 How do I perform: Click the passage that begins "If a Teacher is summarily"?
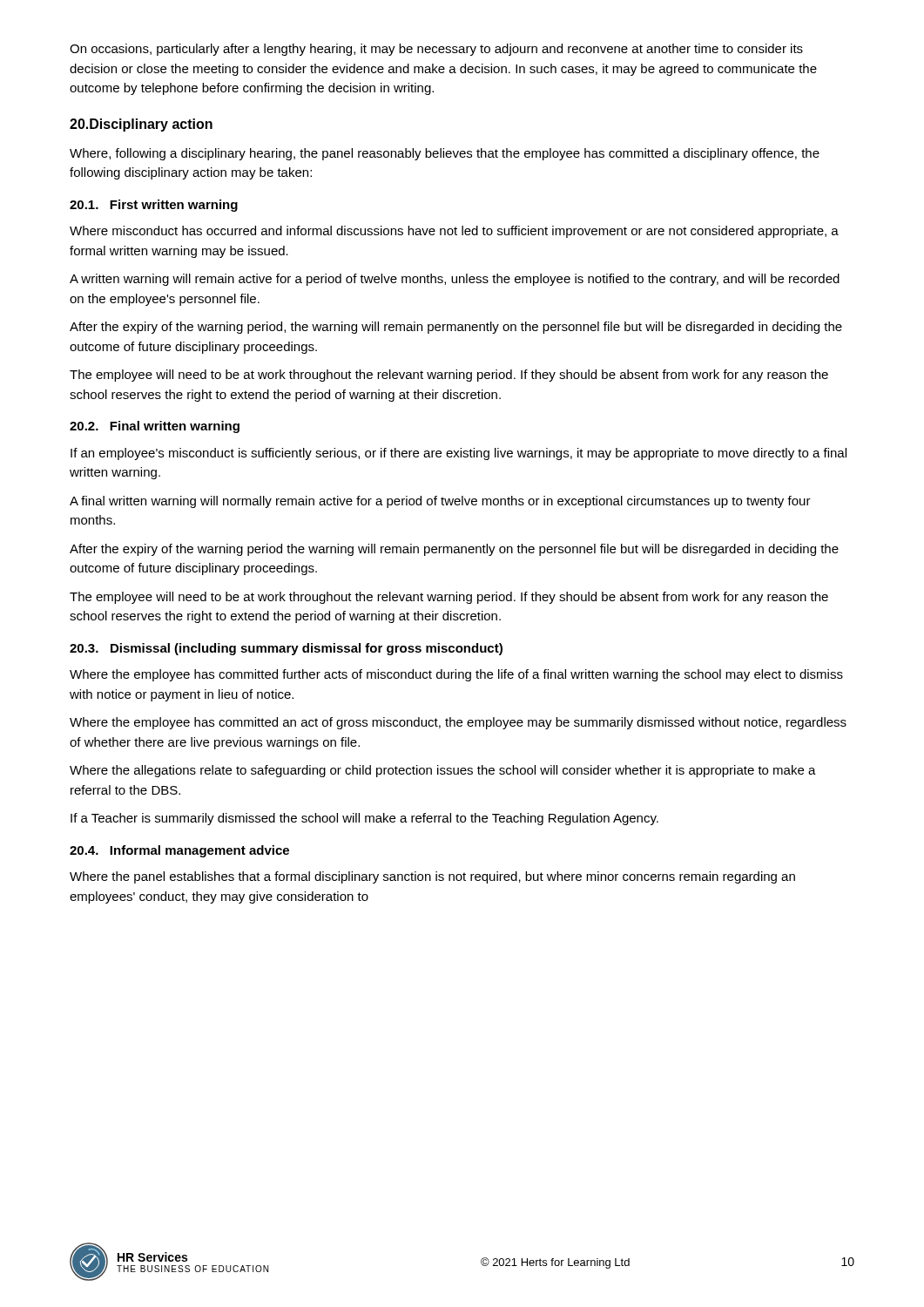pyautogui.click(x=462, y=818)
